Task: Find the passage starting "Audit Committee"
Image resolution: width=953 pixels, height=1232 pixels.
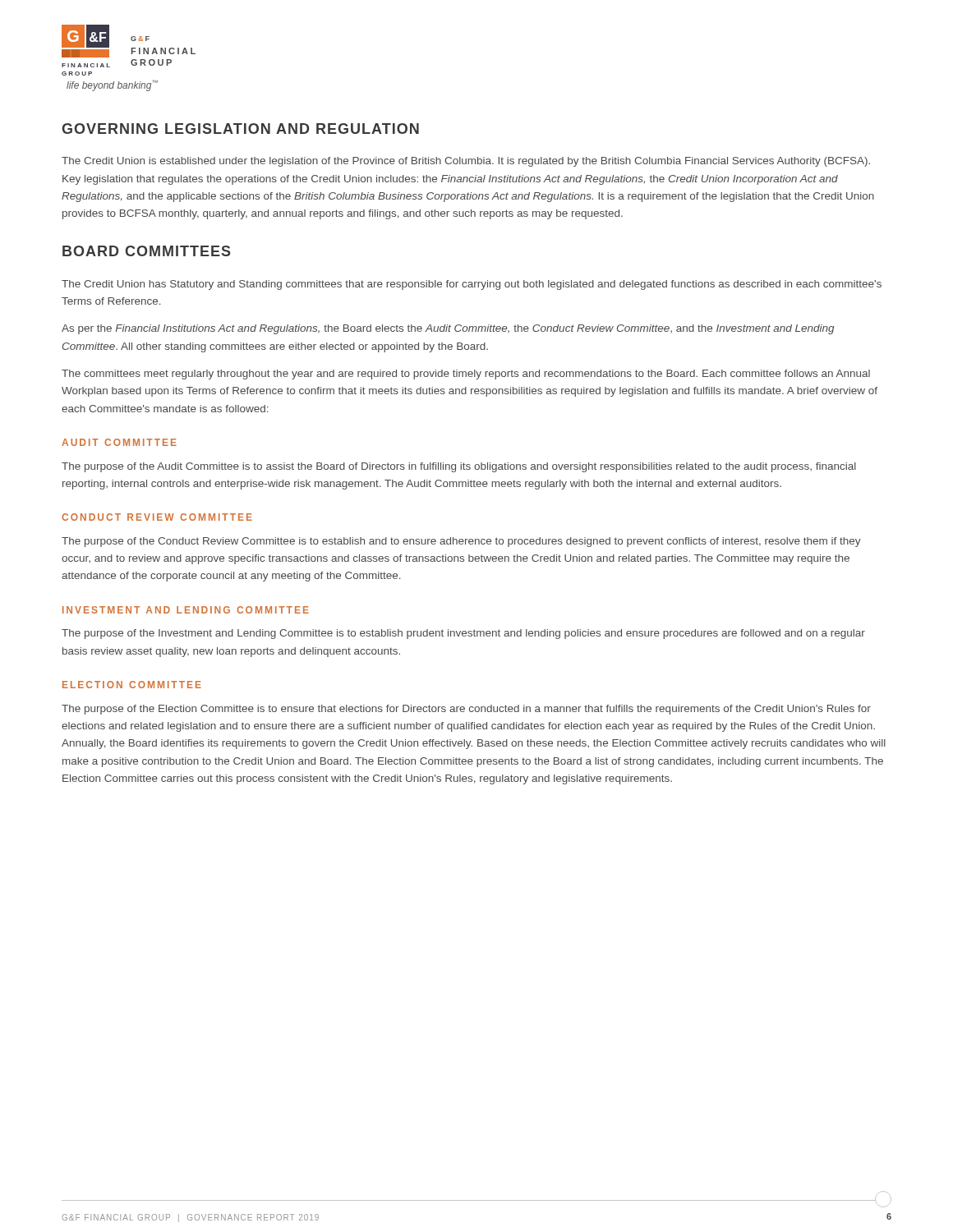Action: click(120, 443)
